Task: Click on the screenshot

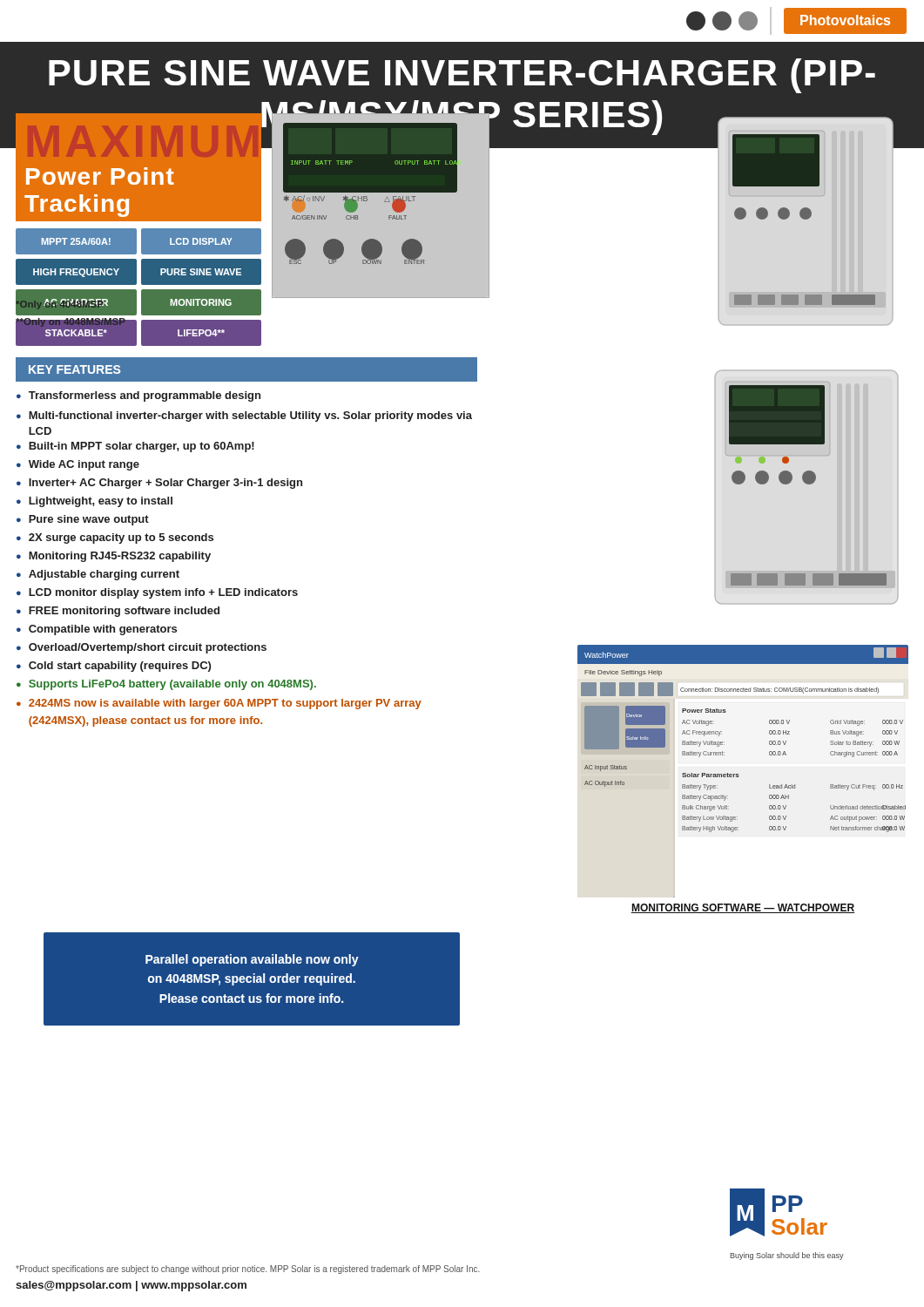Action: click(x=743, y=771)
